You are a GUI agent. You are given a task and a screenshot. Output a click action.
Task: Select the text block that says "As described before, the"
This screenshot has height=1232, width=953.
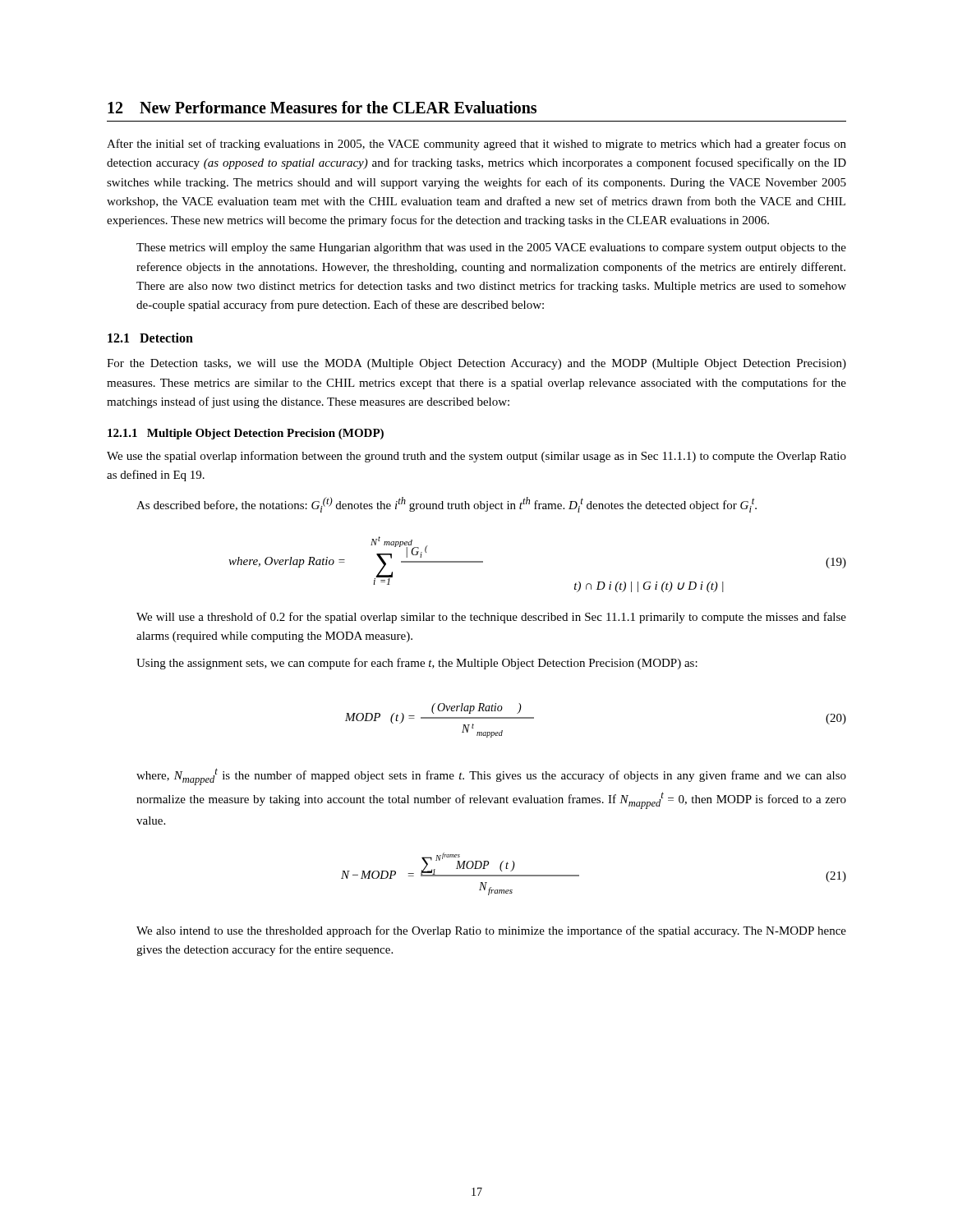(x=491, y=505)
